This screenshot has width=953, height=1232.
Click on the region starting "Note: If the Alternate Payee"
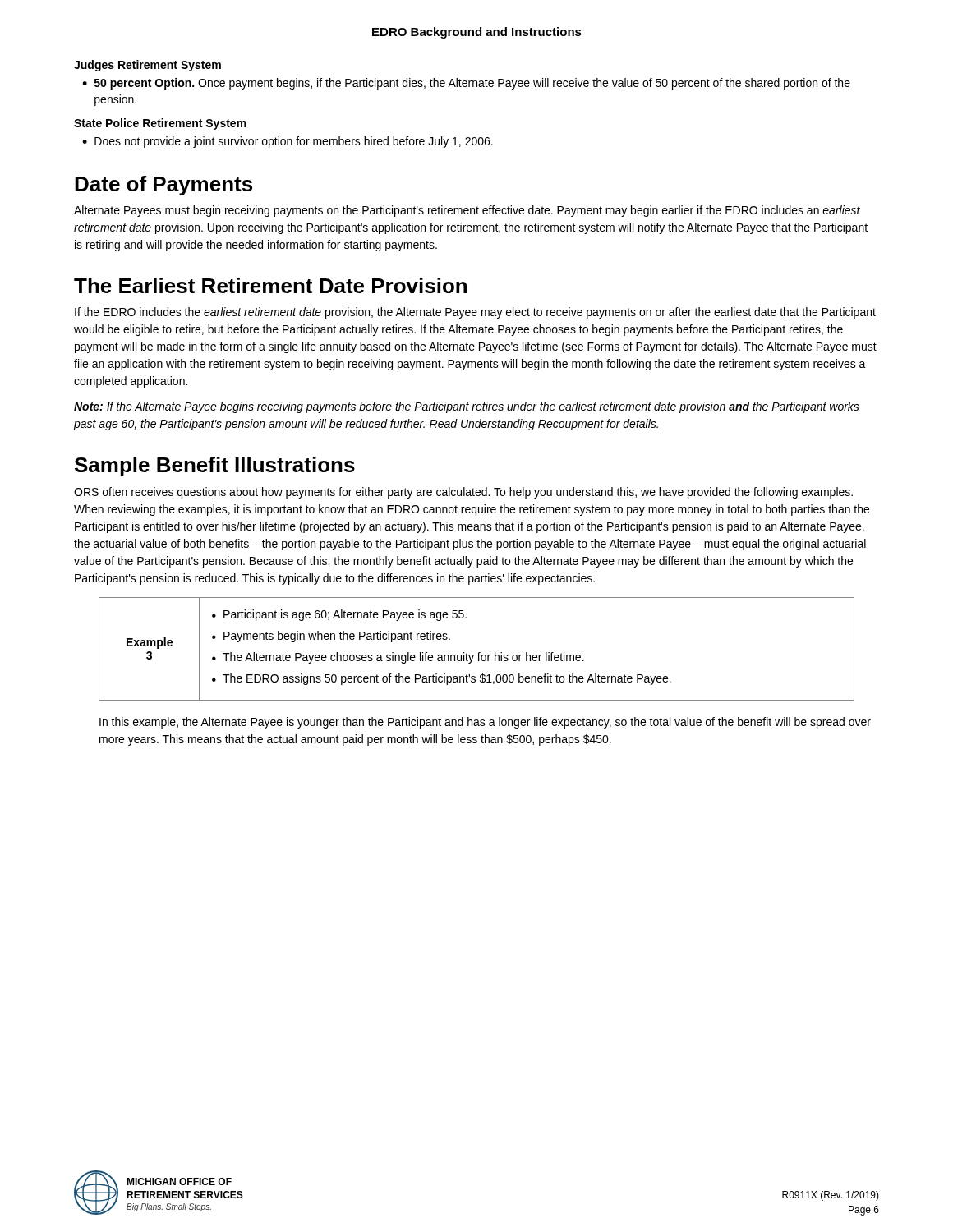pos(467,415)
